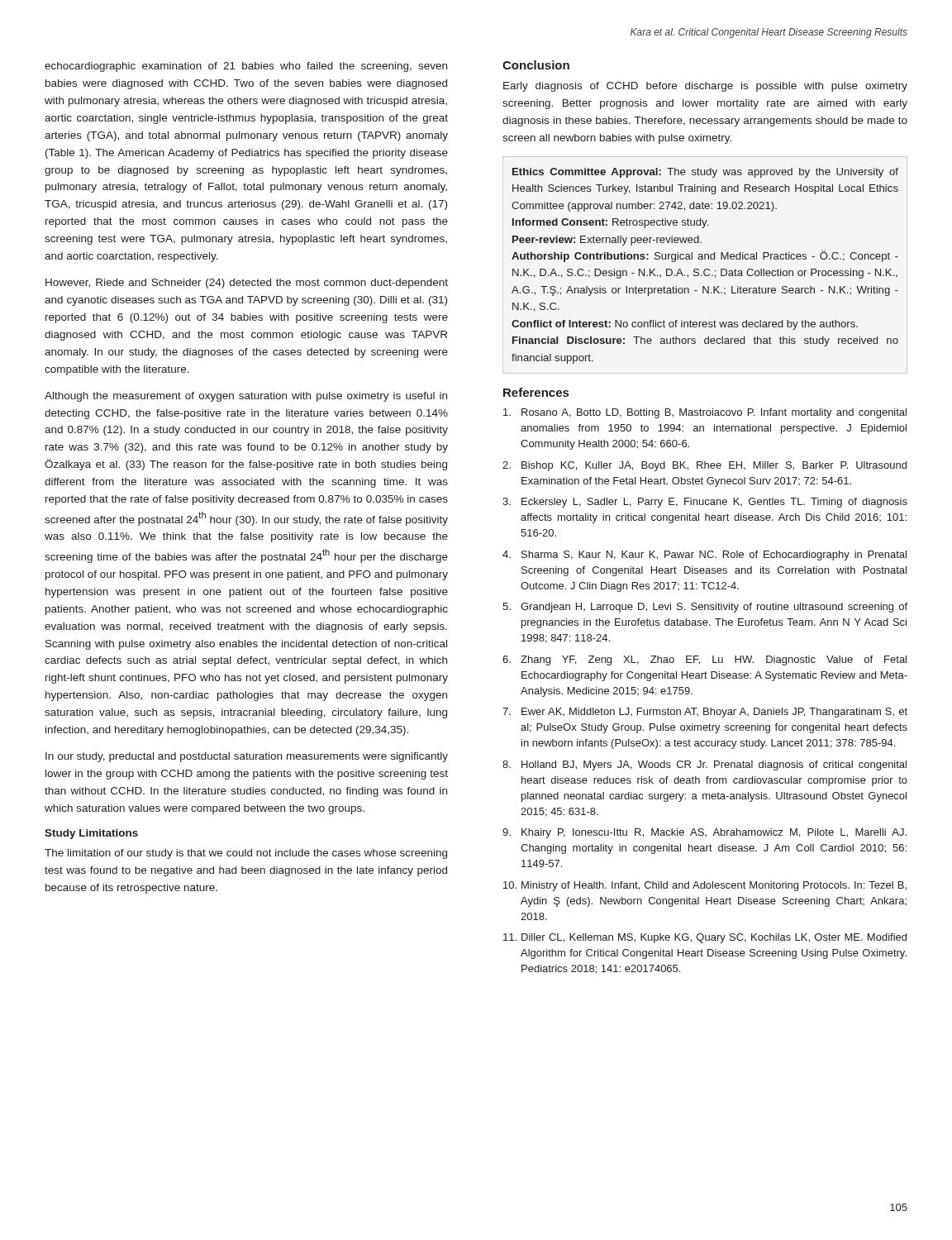Select the list item that reads "Rosano A, Botto LD, Botting B, Mastroiacovo"
The width and height of the screenshot is (952, 1240).
pos(705,429)
